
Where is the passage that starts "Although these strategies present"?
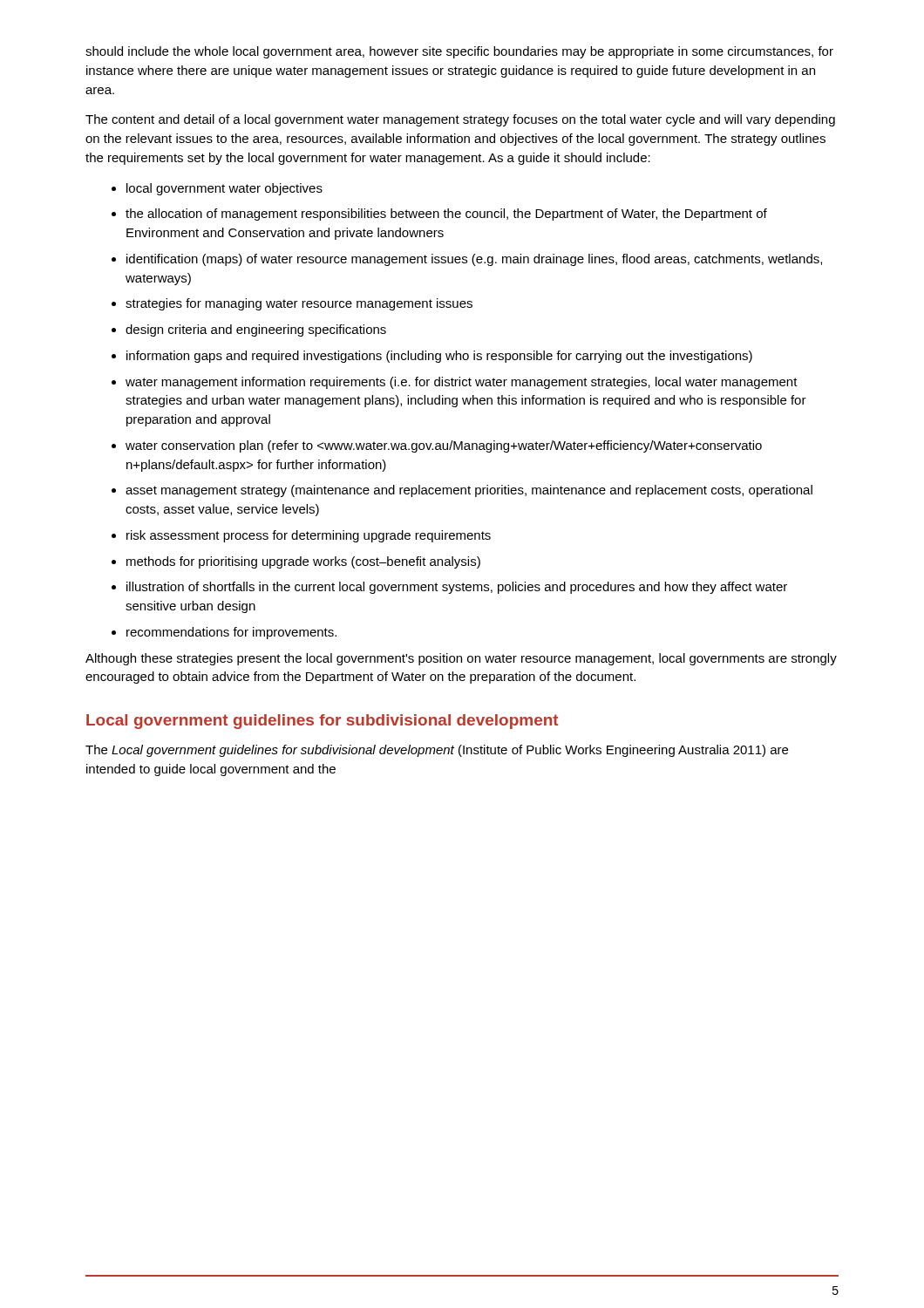[x=462, y=667]
